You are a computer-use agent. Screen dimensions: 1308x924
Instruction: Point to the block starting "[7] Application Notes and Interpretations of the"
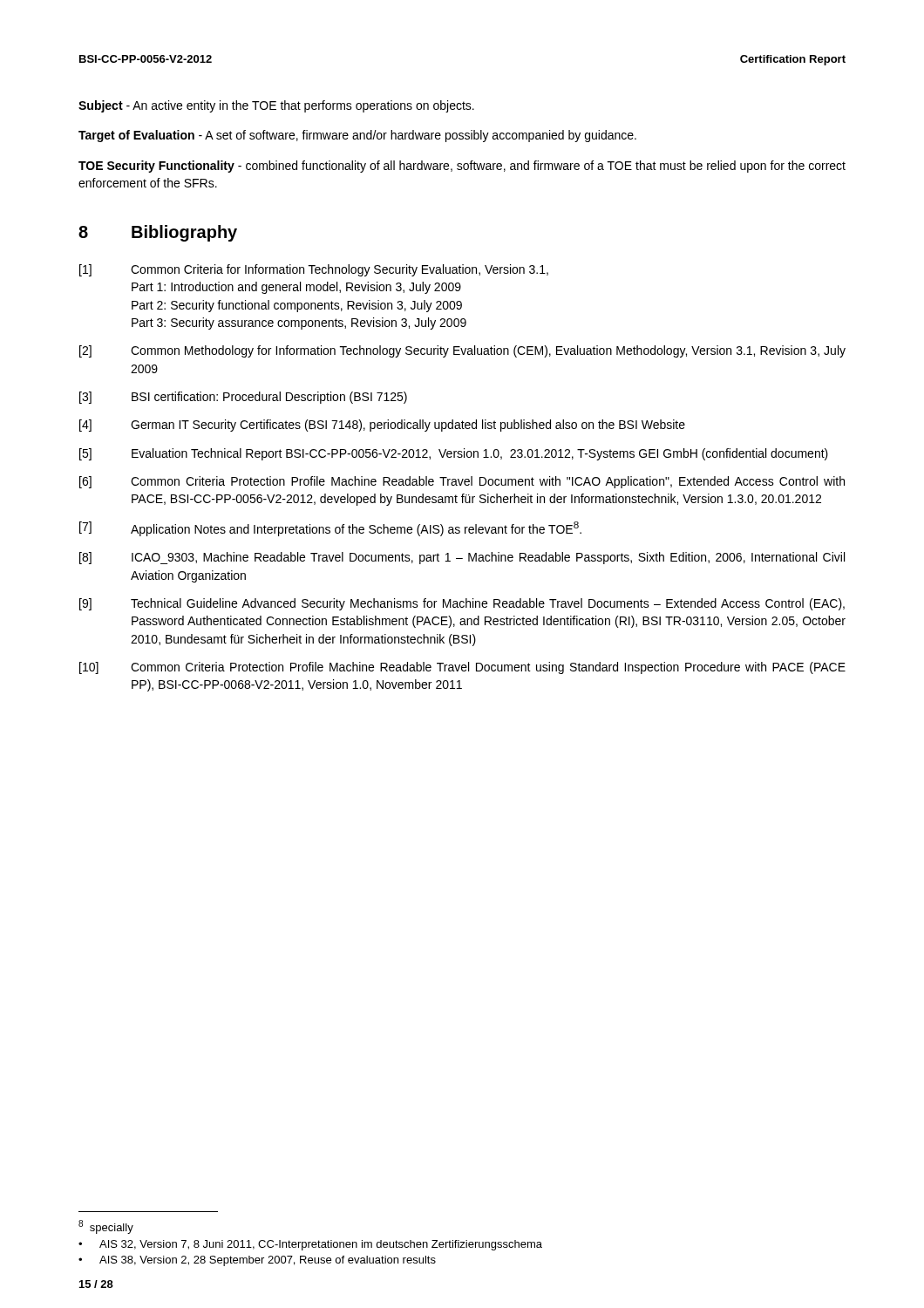(462, 528)
